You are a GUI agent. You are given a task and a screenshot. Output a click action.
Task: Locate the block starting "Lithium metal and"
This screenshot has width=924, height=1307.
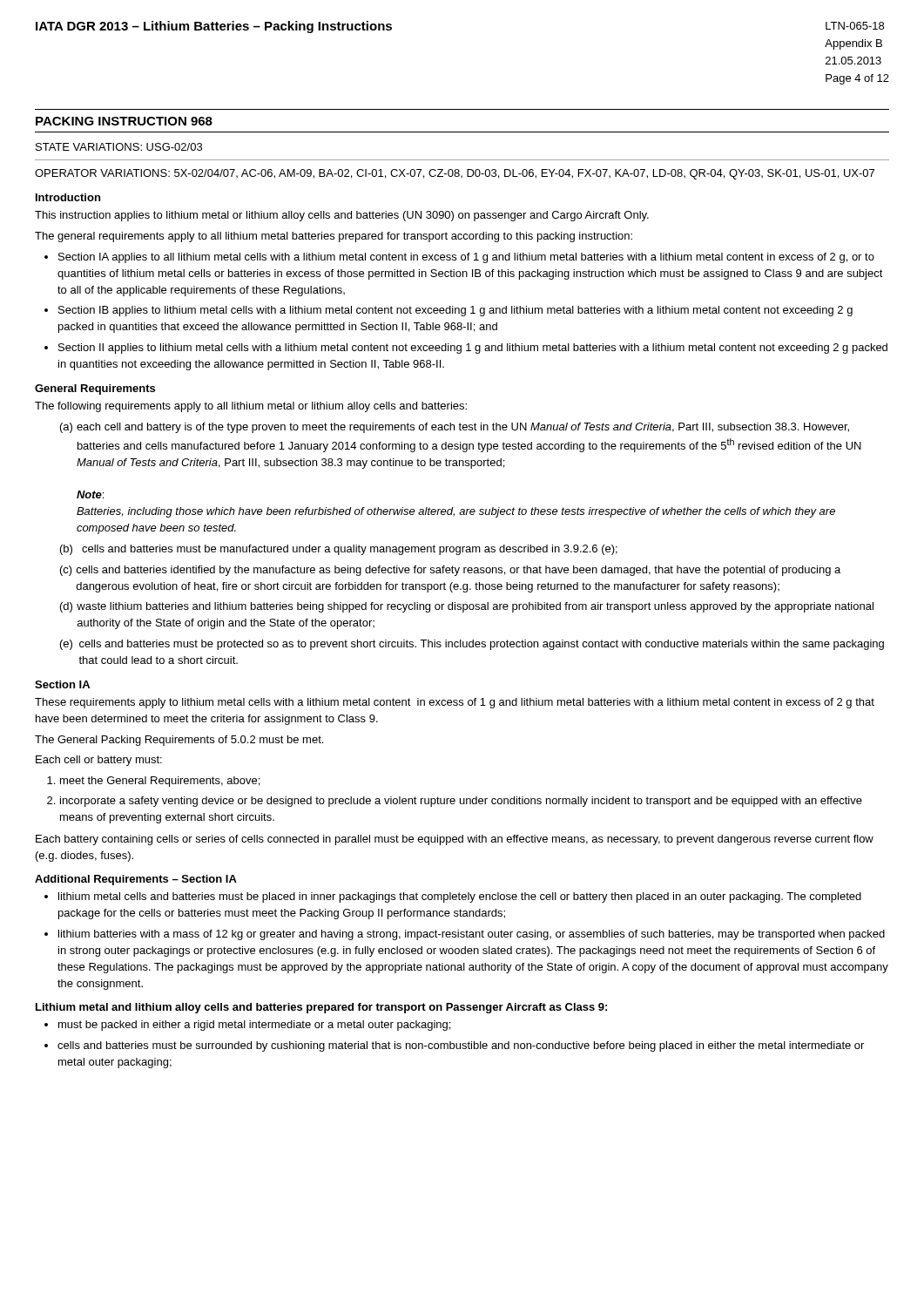pyautogui.click(x=322, y=1007)
